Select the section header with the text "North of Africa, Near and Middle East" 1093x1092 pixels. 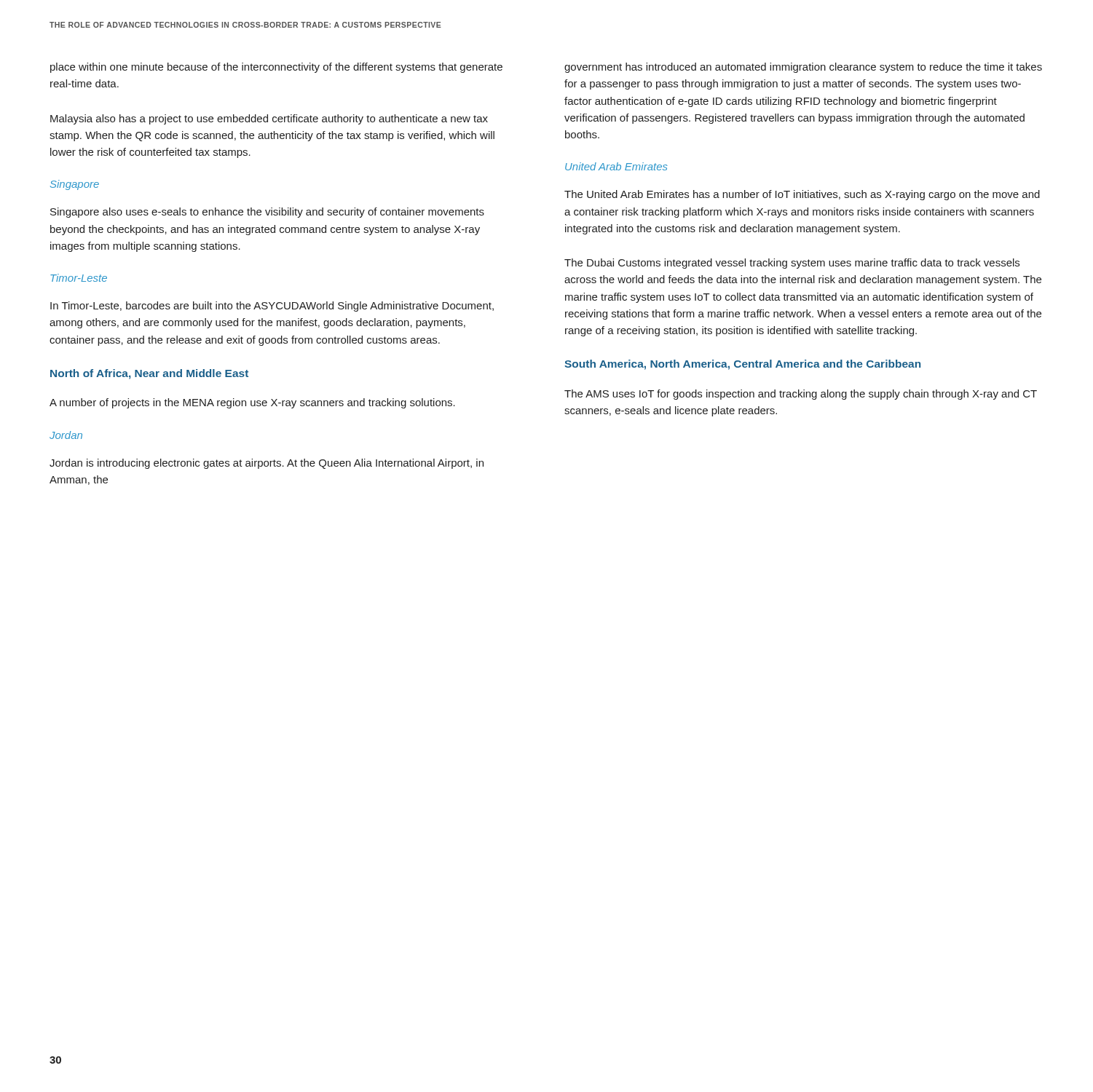click(x=149, y=373)
